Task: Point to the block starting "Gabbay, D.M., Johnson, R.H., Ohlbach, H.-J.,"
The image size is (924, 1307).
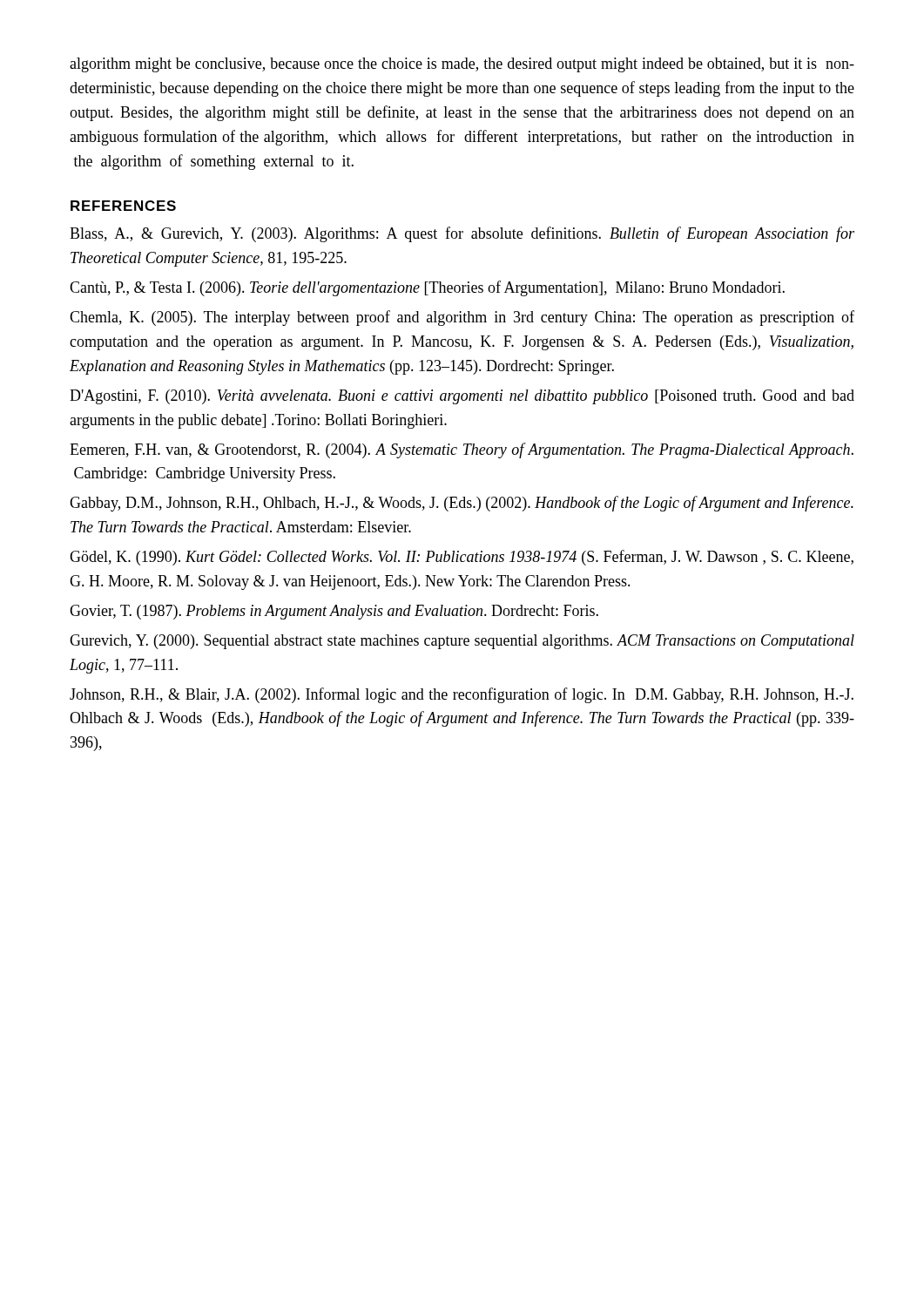Action: click(462, 515)
